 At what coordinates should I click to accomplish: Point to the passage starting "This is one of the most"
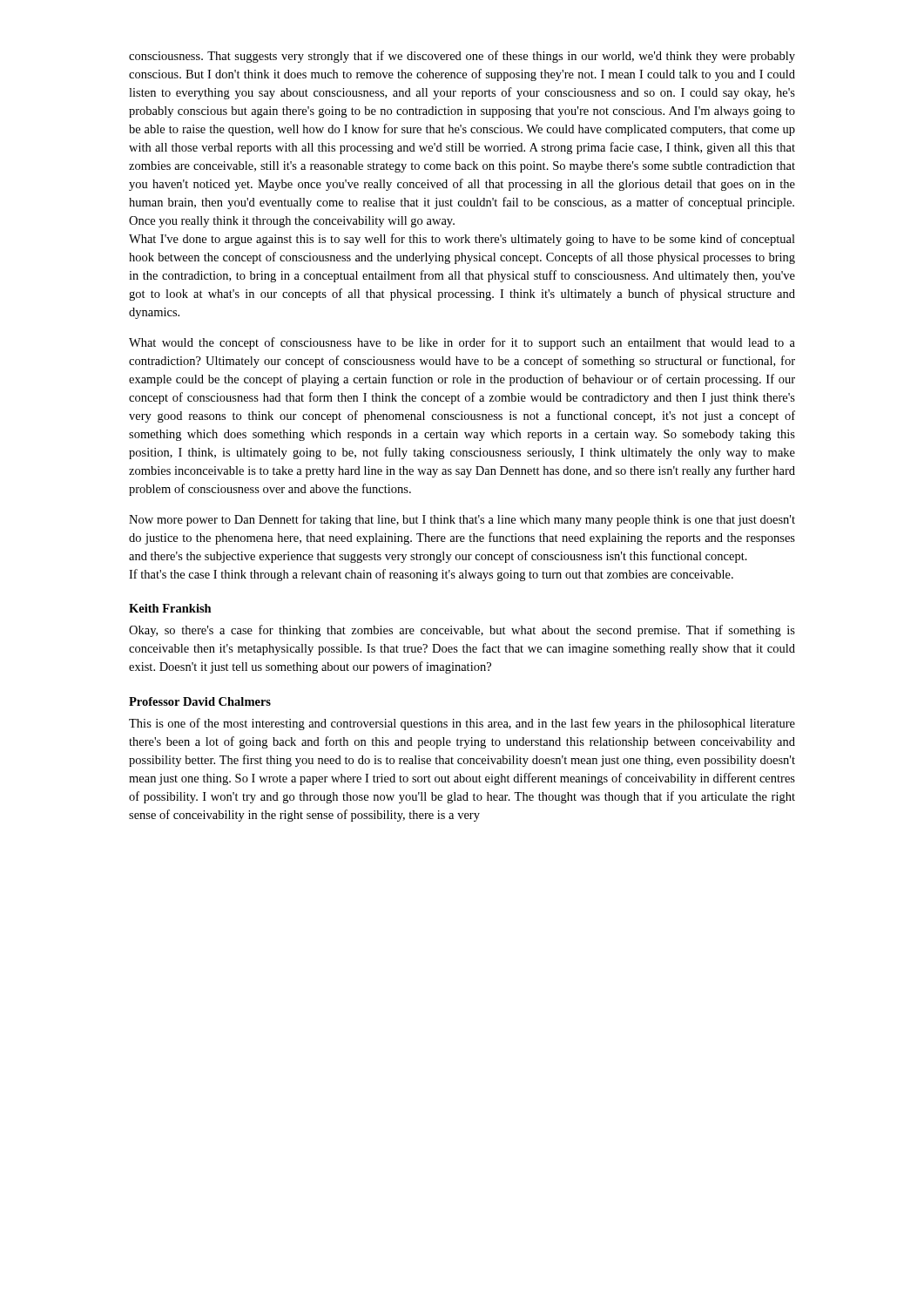[462, 769]
